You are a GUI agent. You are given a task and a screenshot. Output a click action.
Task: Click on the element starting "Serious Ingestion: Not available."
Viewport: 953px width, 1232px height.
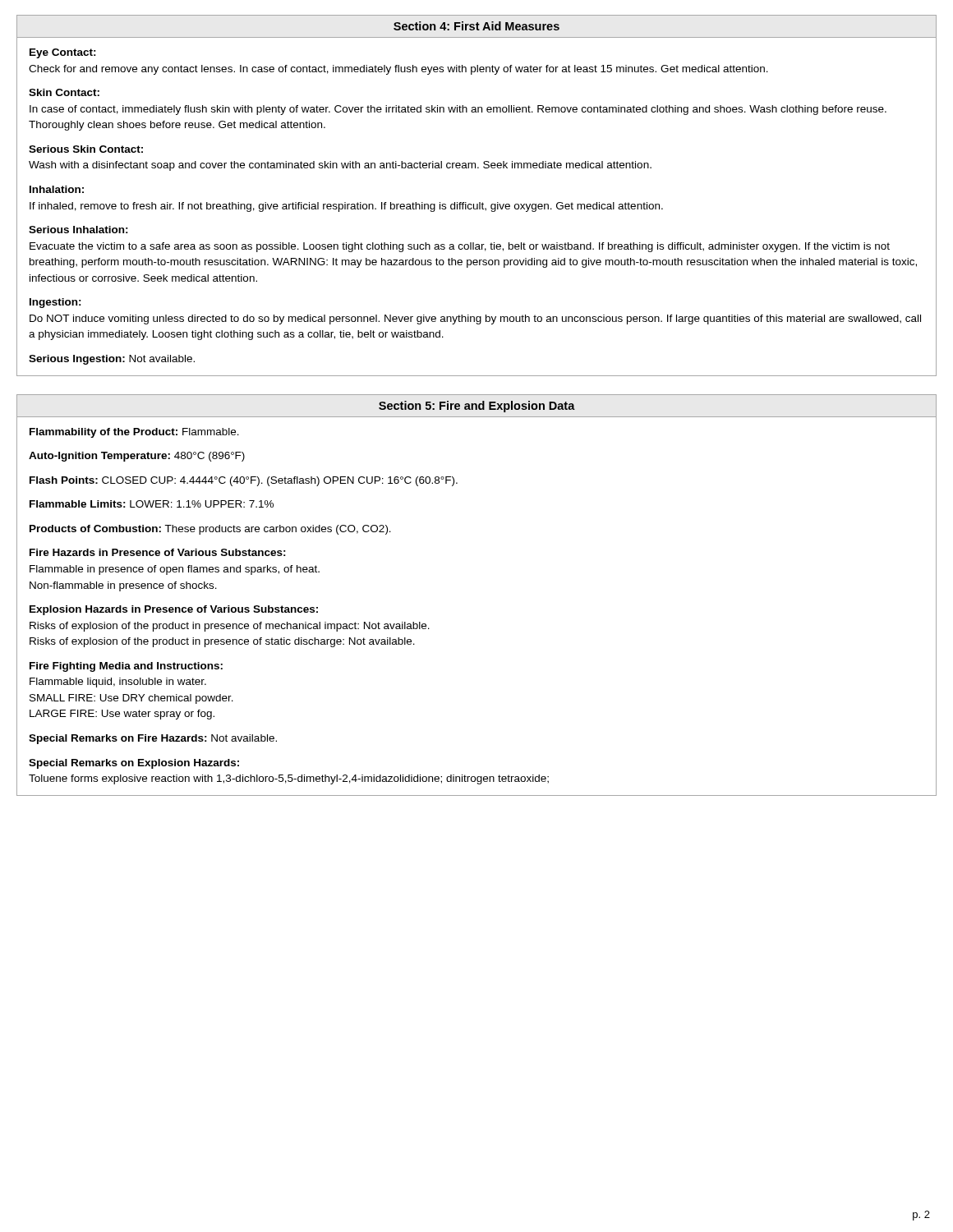tap(112, 360)
